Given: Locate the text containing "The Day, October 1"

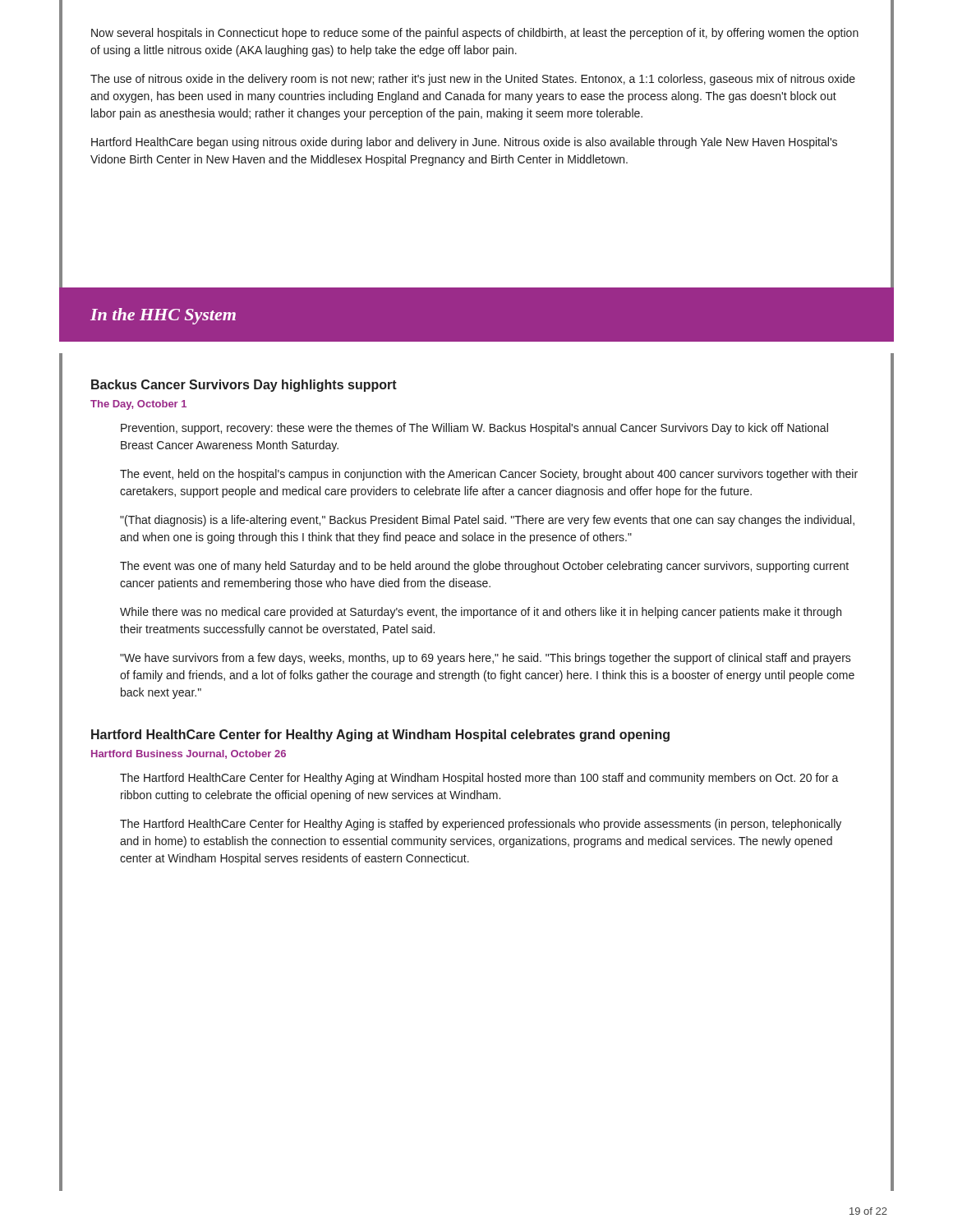Looking at the screenshot, I should (x=139, y=404).
